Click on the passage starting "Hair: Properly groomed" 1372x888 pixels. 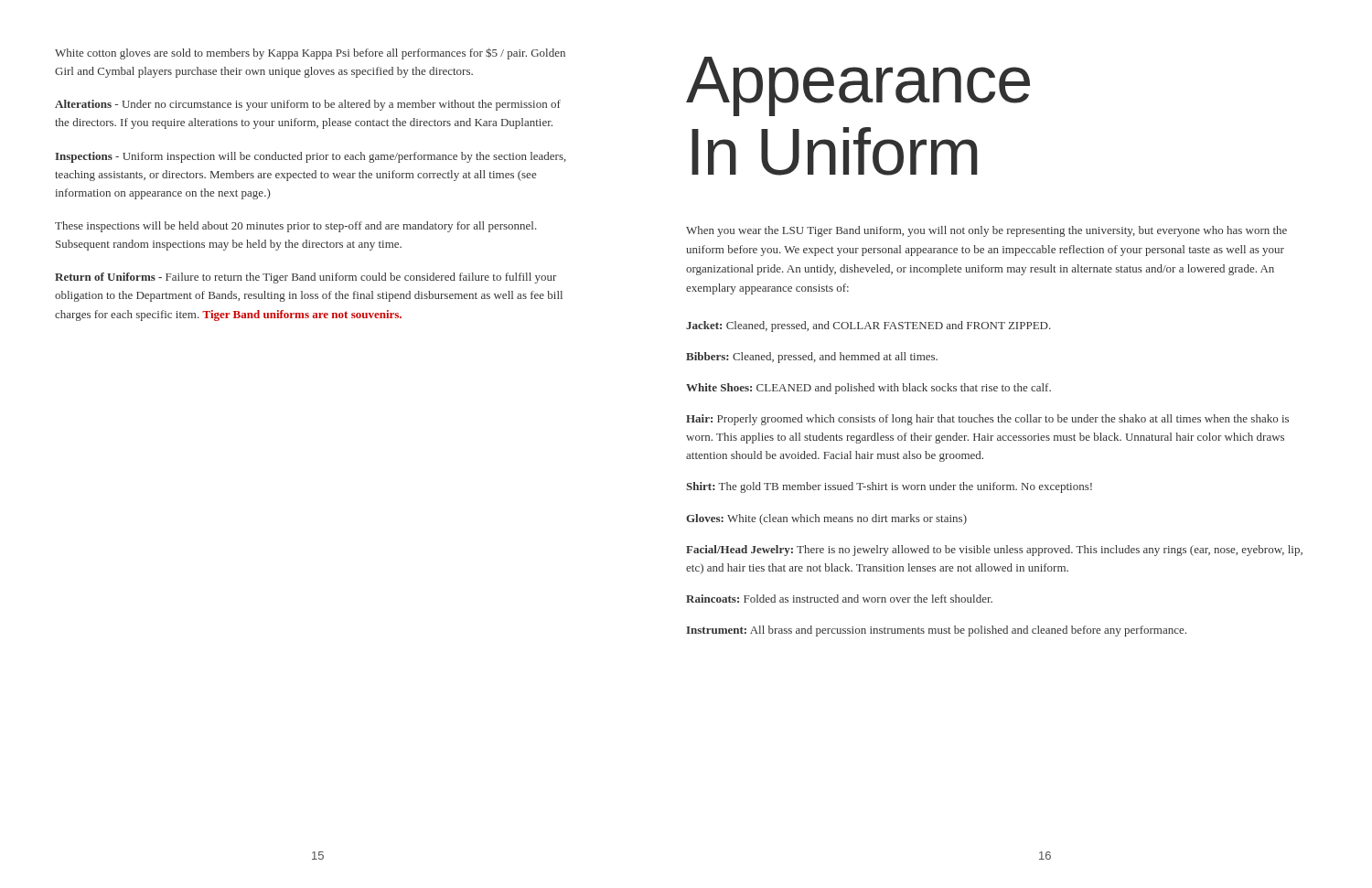(1002, 437)
